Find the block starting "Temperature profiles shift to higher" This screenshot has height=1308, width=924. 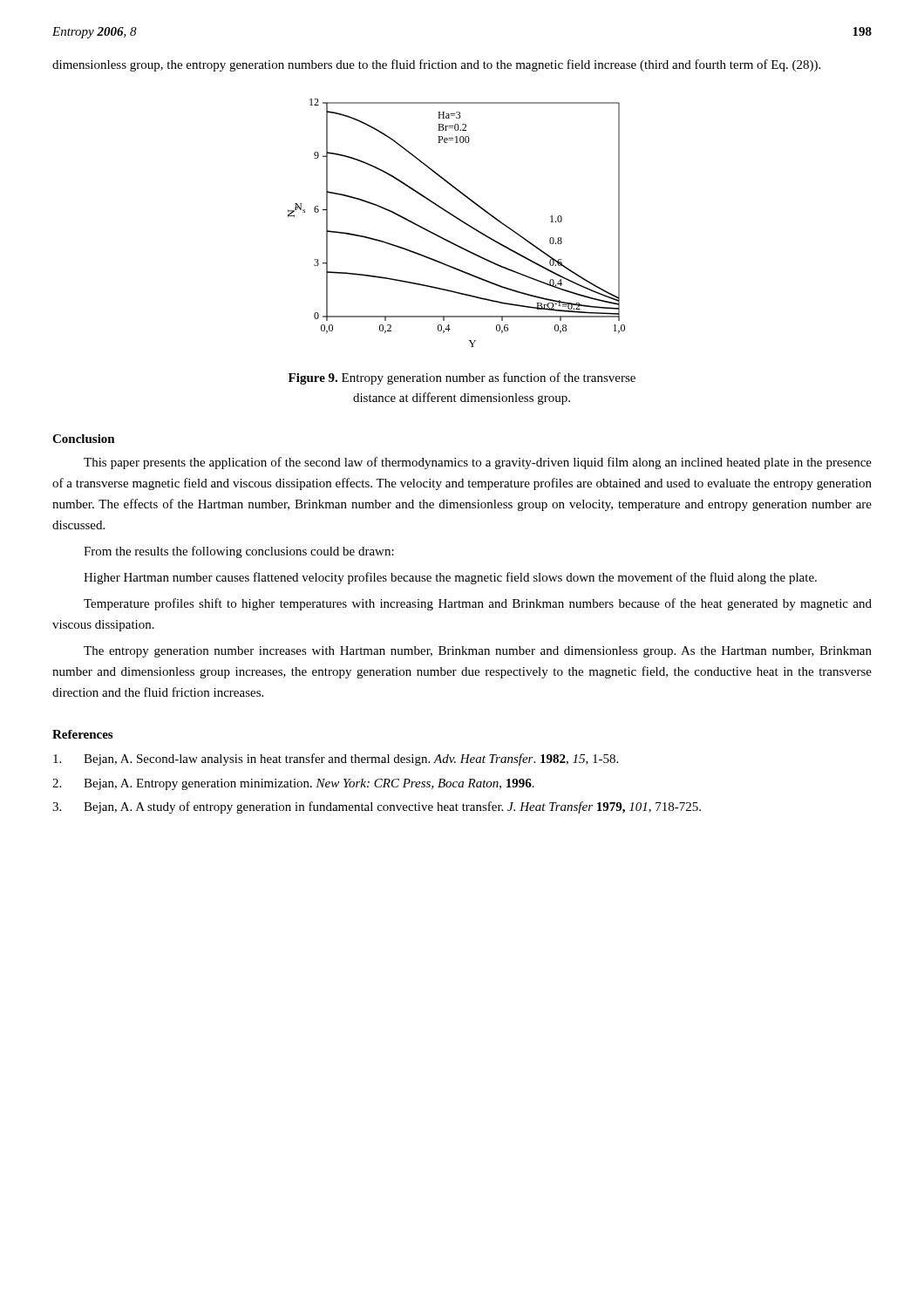[x=462, y=614]
